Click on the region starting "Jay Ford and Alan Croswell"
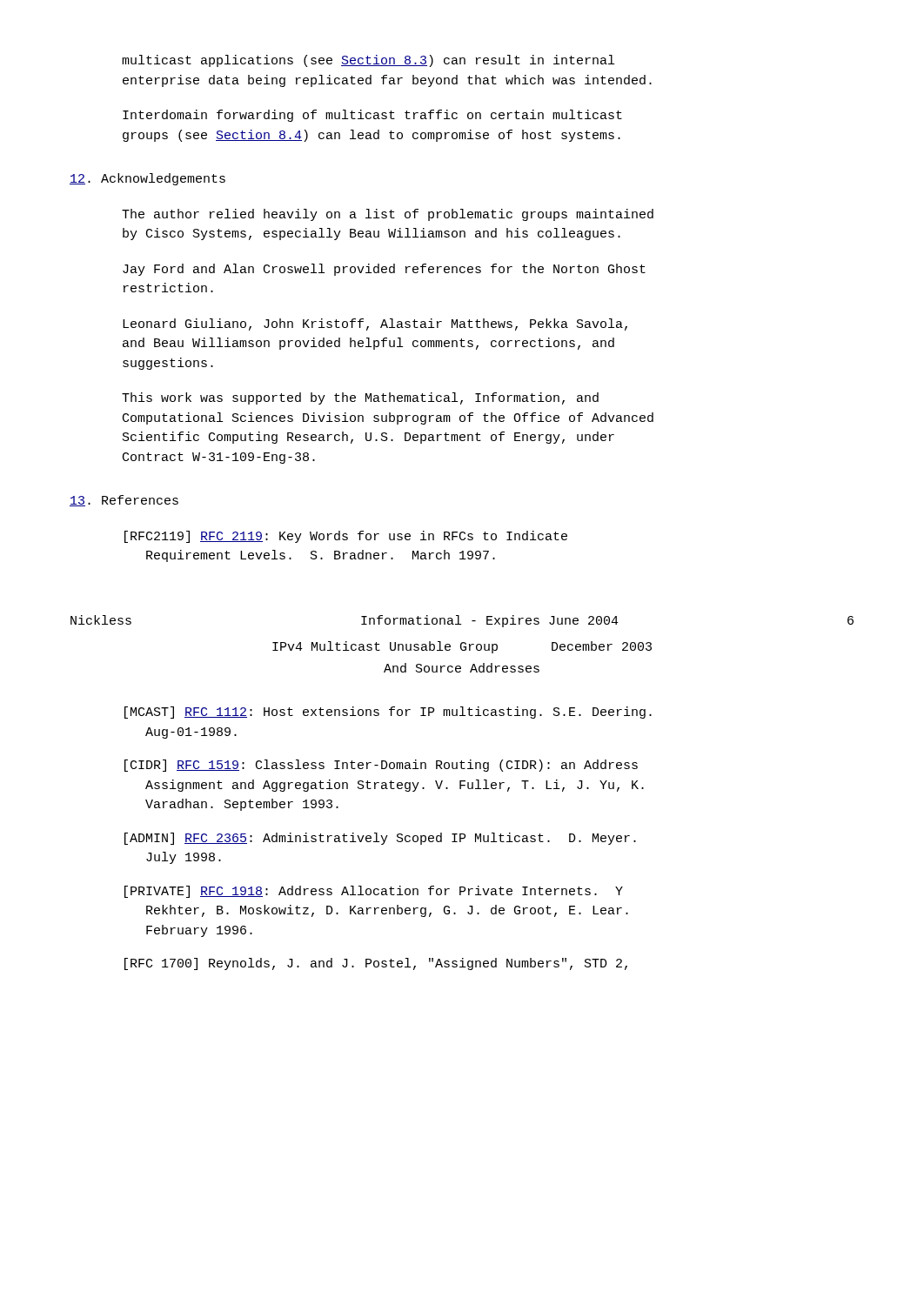This screenshot has height=1305, width=924. (x=384, y=279)
